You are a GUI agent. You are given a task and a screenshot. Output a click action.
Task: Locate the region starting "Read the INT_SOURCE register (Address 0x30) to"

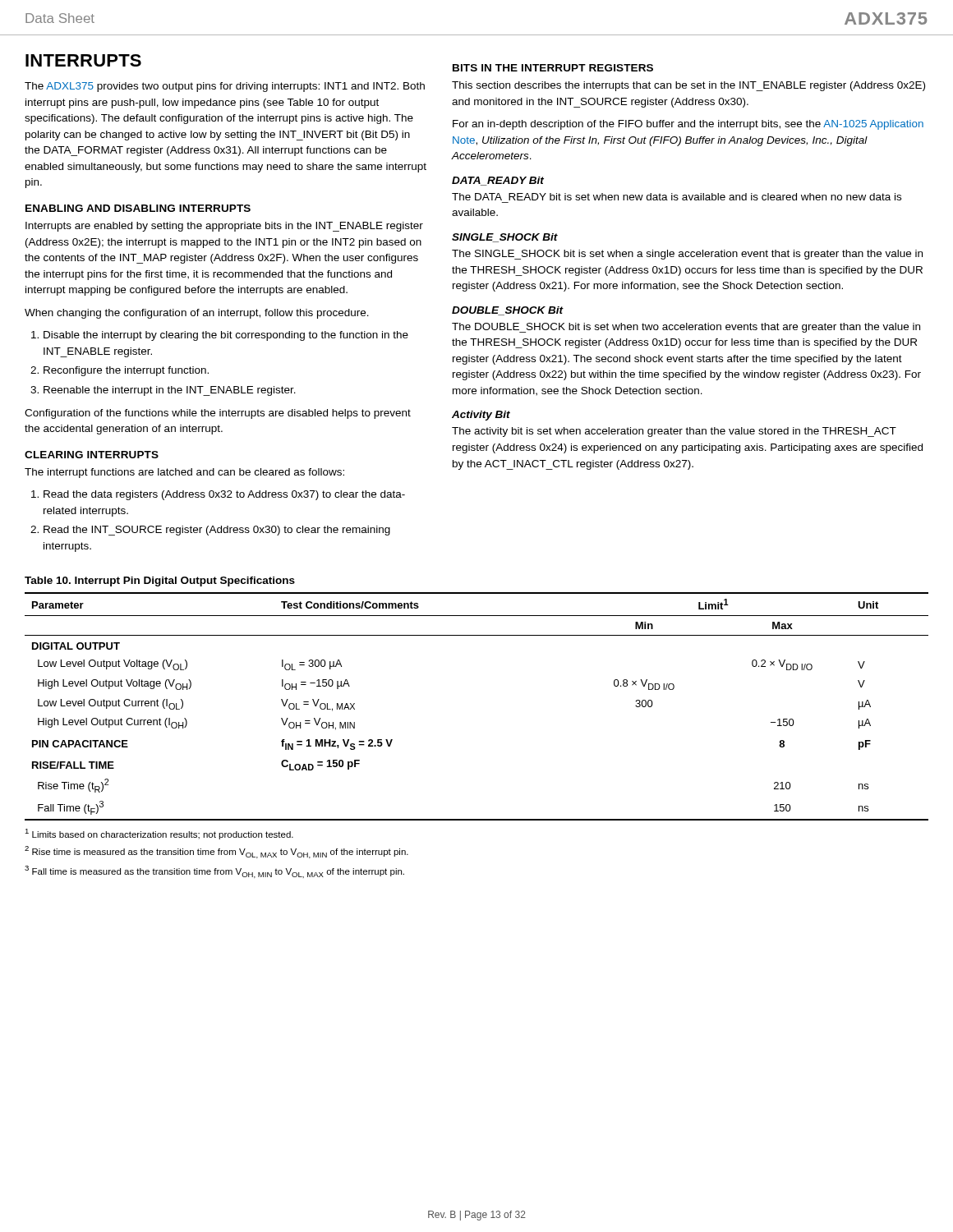pos(235,538)
